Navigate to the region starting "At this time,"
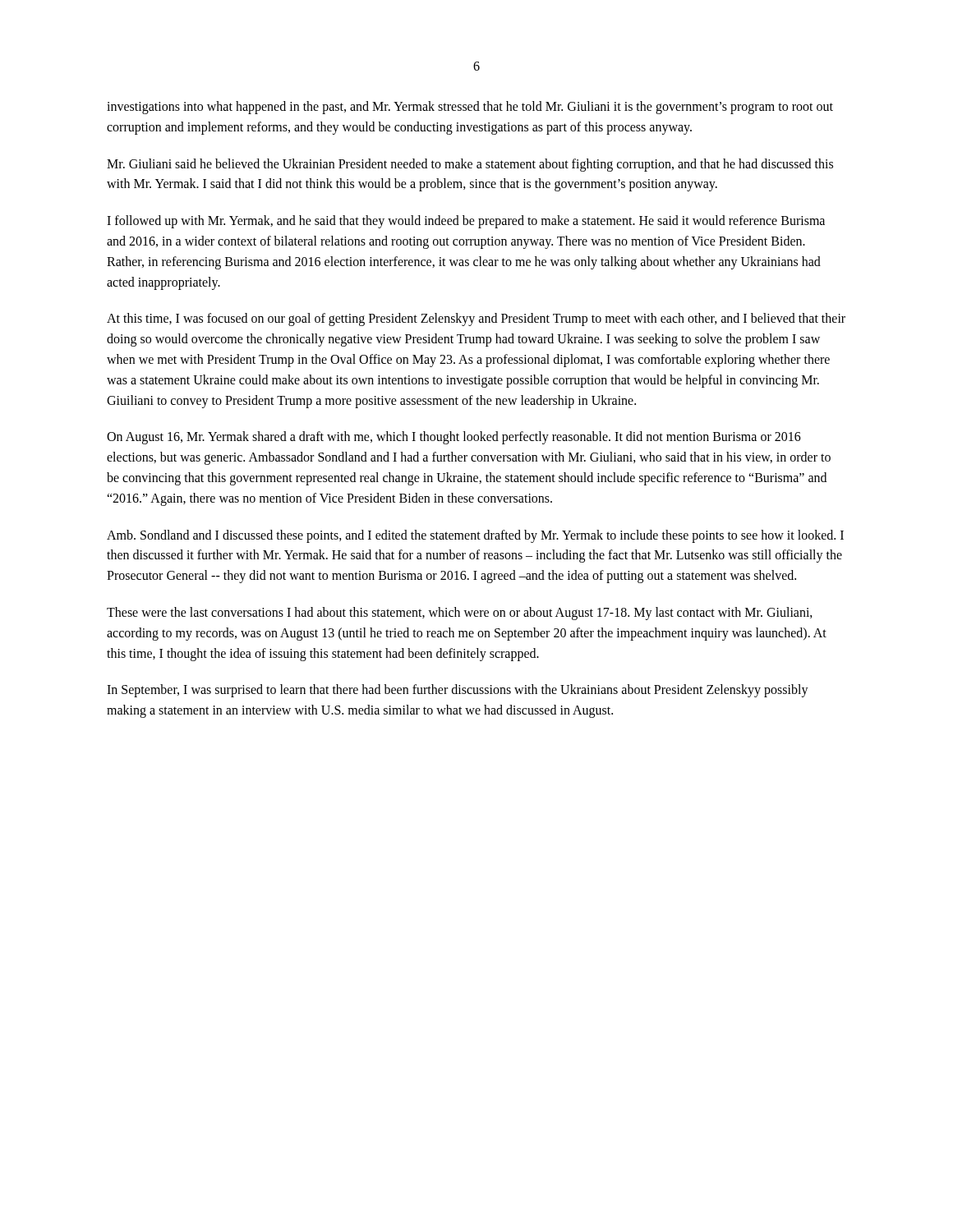This screenshot has height=1232, width=953. click(476, 359)
